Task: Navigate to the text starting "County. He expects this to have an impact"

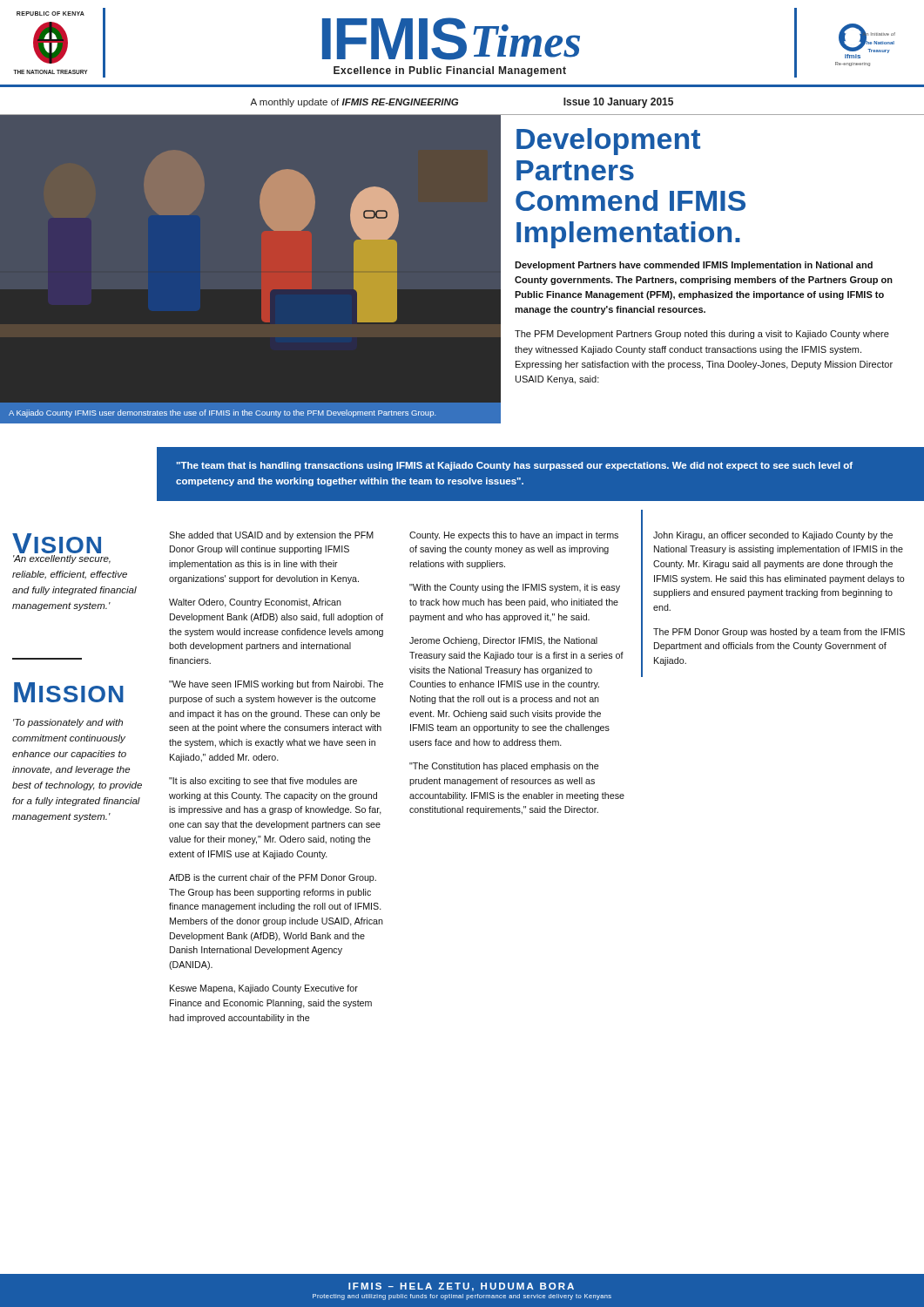Action: tap(518, 673)
